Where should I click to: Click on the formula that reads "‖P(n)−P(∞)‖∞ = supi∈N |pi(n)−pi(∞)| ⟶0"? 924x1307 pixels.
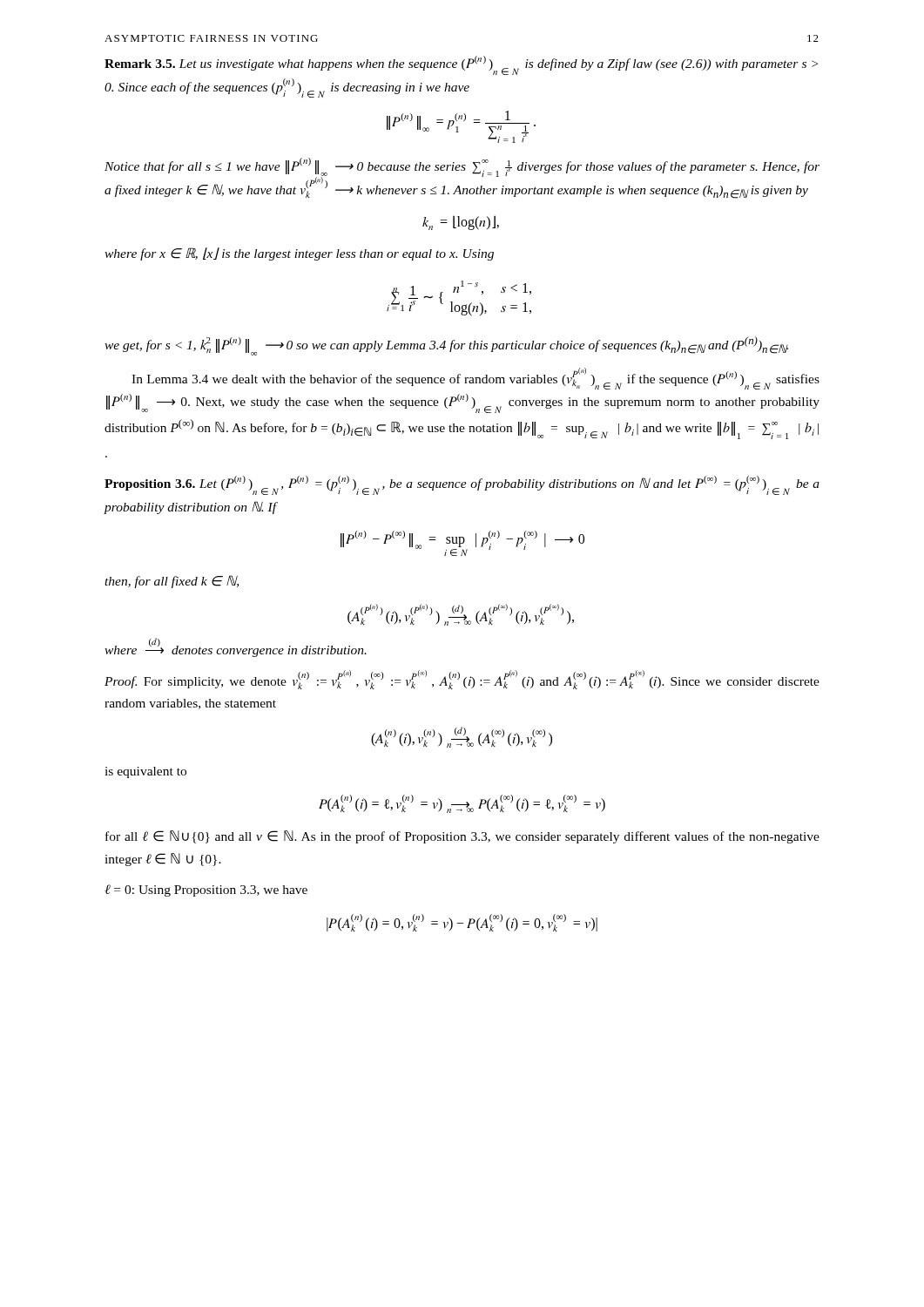pyautogui.click(x=462, y=544)
